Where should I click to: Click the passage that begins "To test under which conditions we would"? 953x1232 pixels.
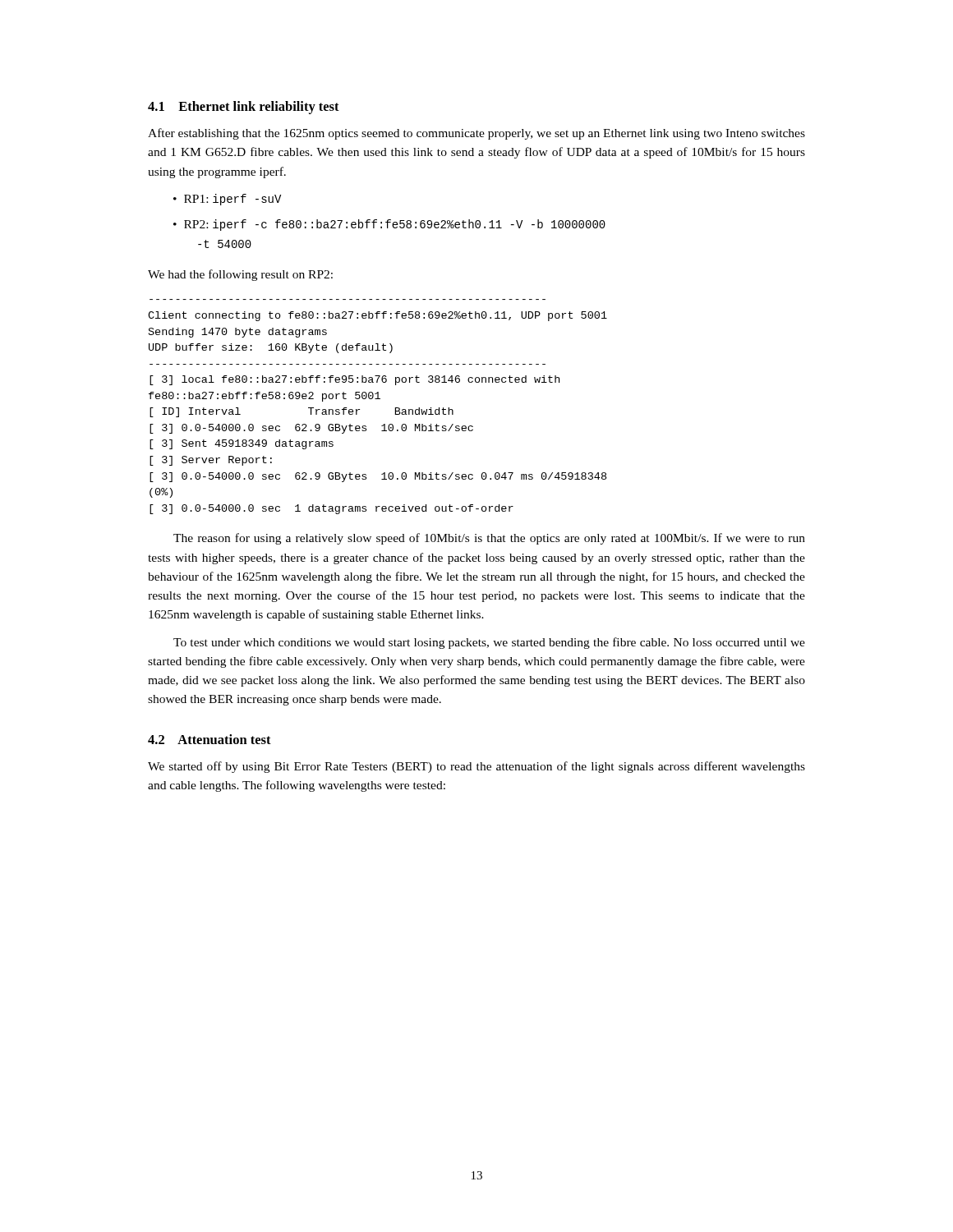click(476, 670)
